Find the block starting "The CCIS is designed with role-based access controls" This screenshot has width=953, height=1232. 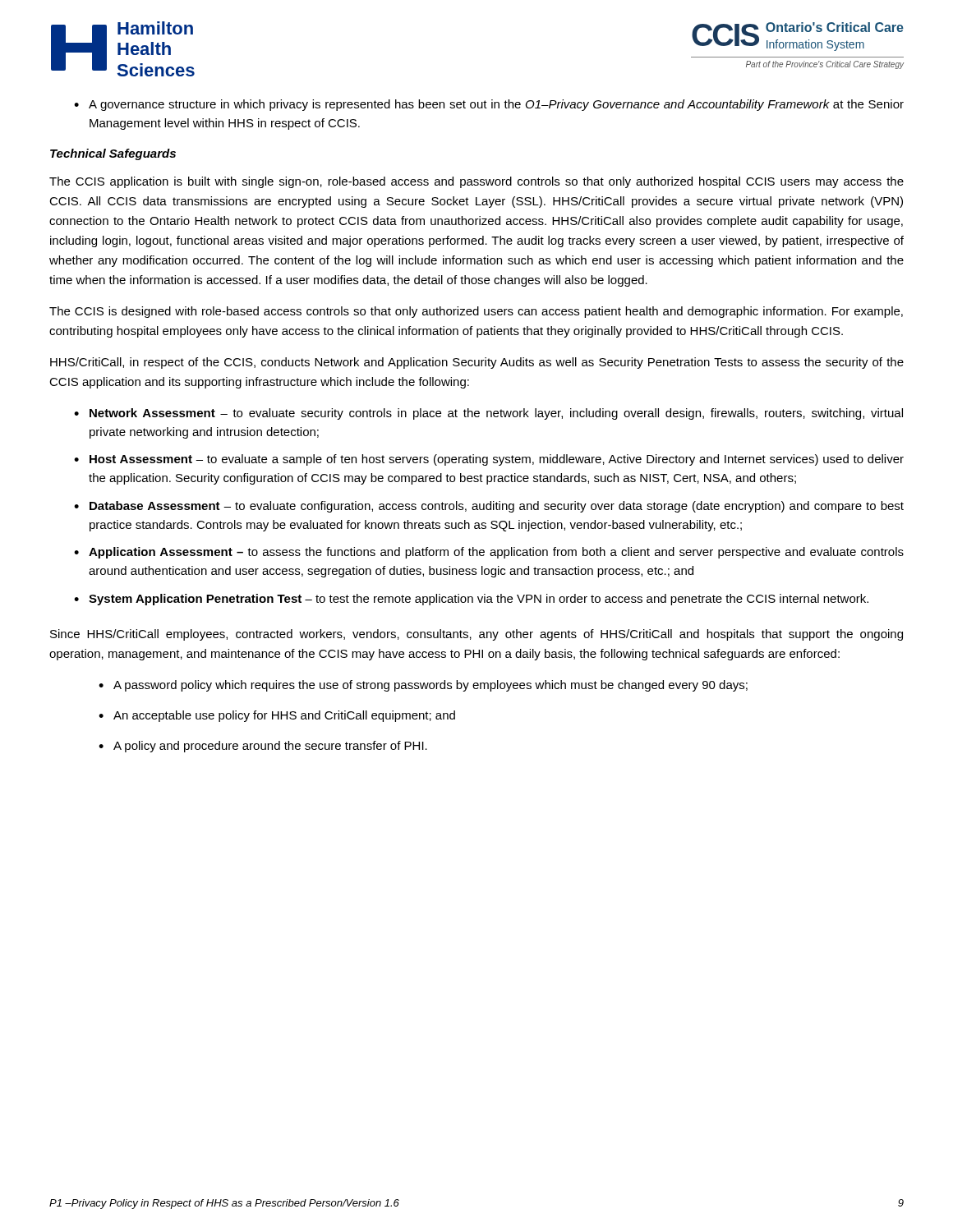[x=476, y=320]
